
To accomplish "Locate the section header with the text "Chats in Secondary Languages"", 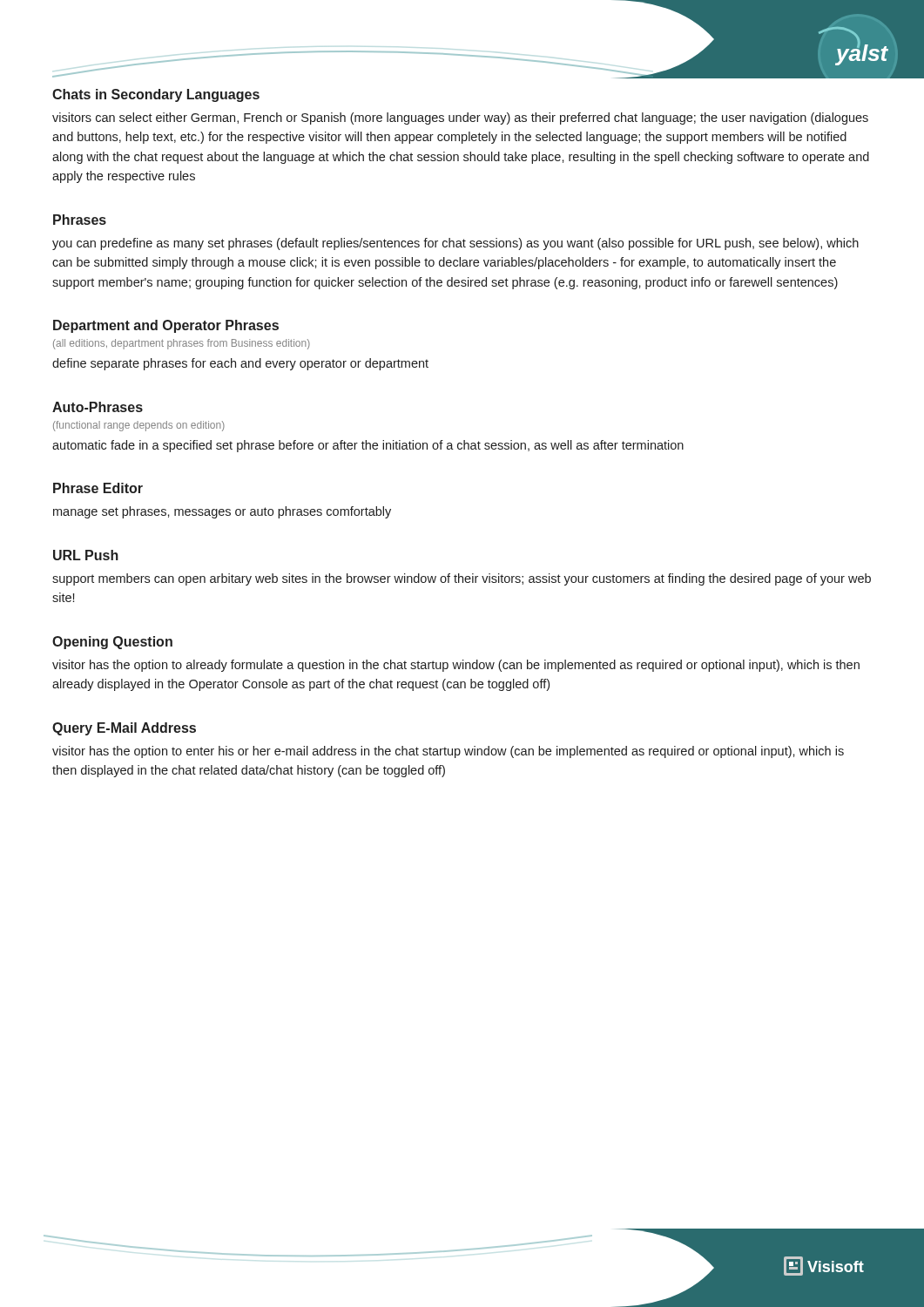I will (x=156, y=95).
